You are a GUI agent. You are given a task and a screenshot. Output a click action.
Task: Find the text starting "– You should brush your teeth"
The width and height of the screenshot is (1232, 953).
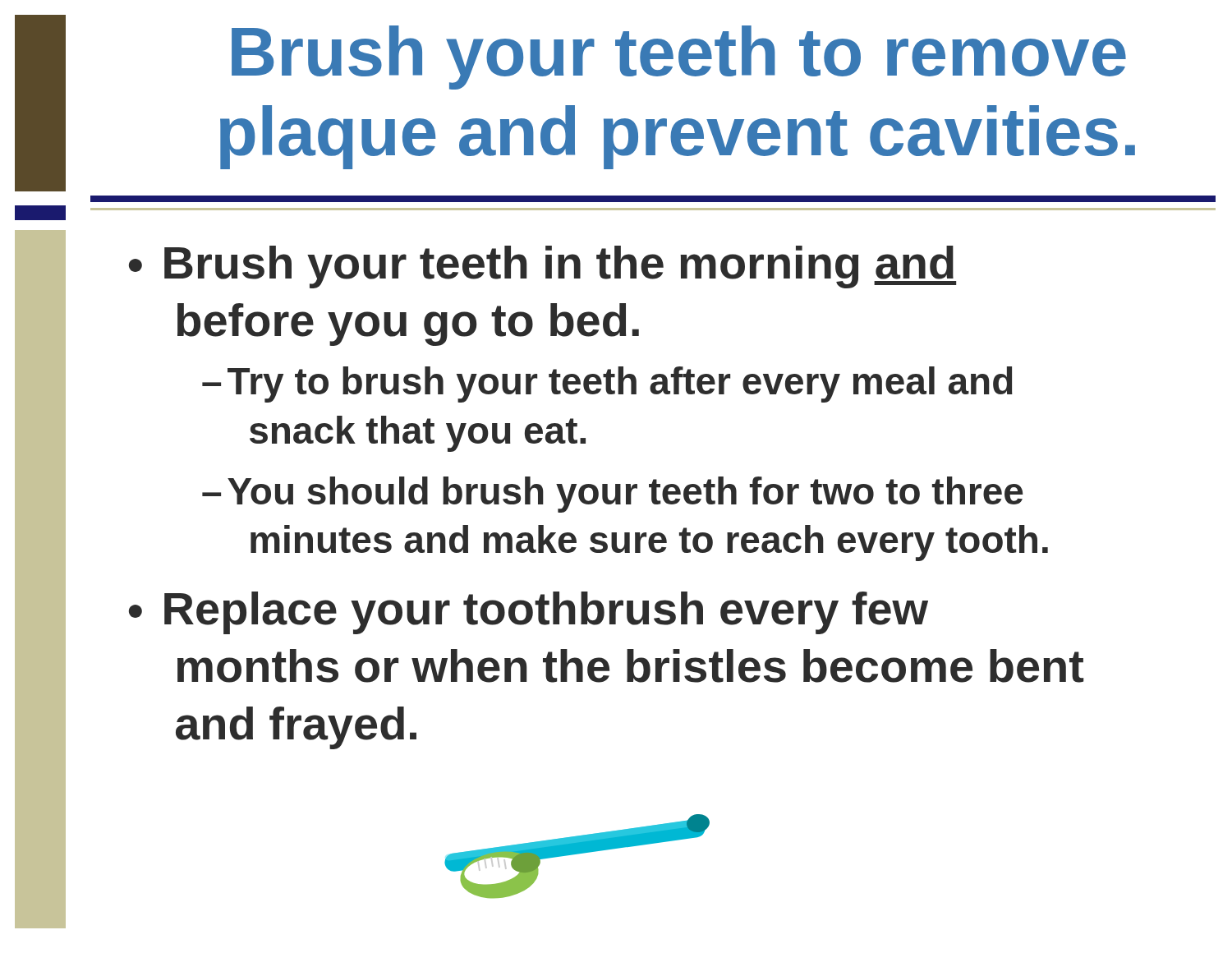626,516
